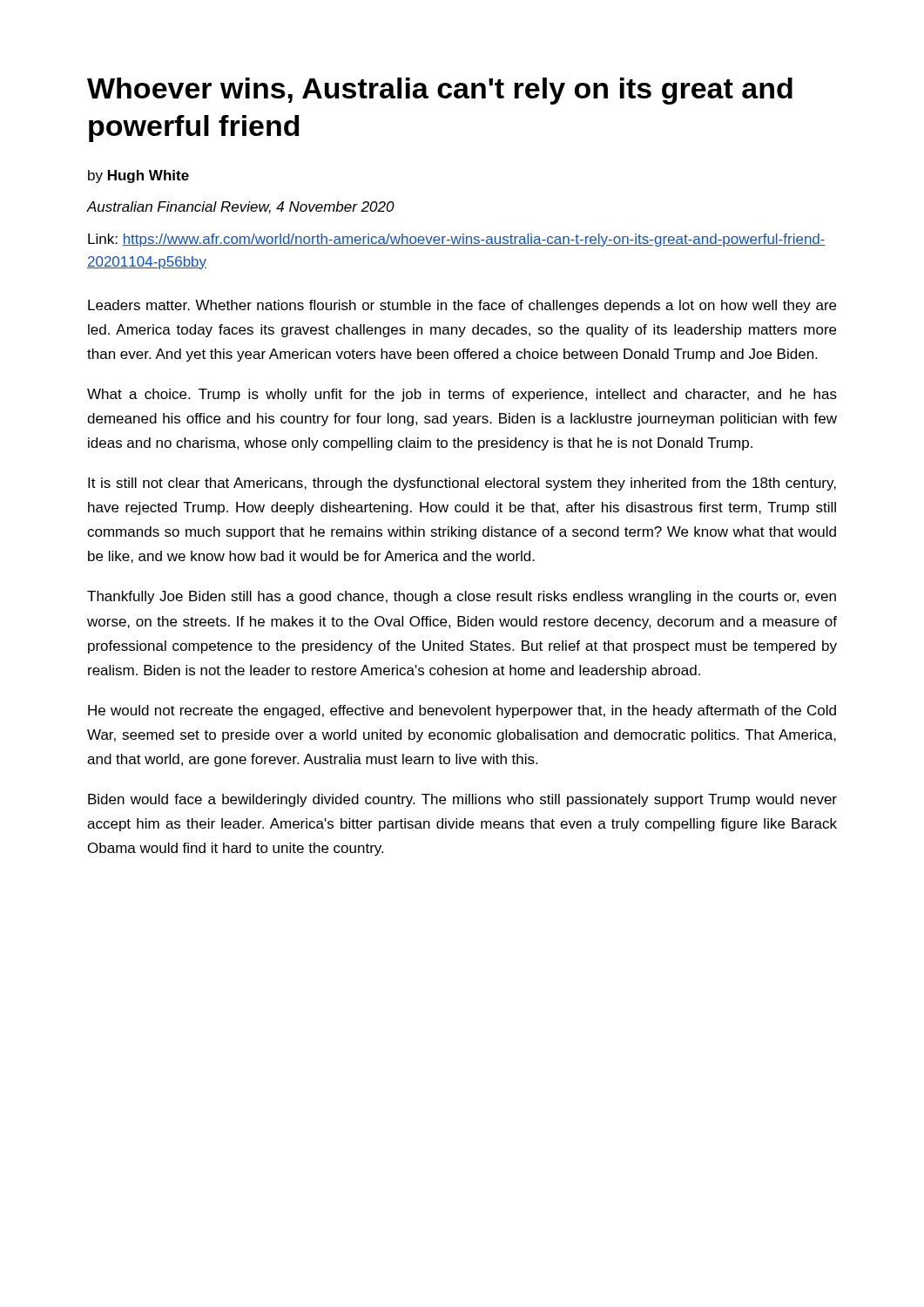Click on the text block that reads "What a choice. Trump"
Viewport: 924px width, 1307px height.
pyautogui.click(x=462, y=419)
